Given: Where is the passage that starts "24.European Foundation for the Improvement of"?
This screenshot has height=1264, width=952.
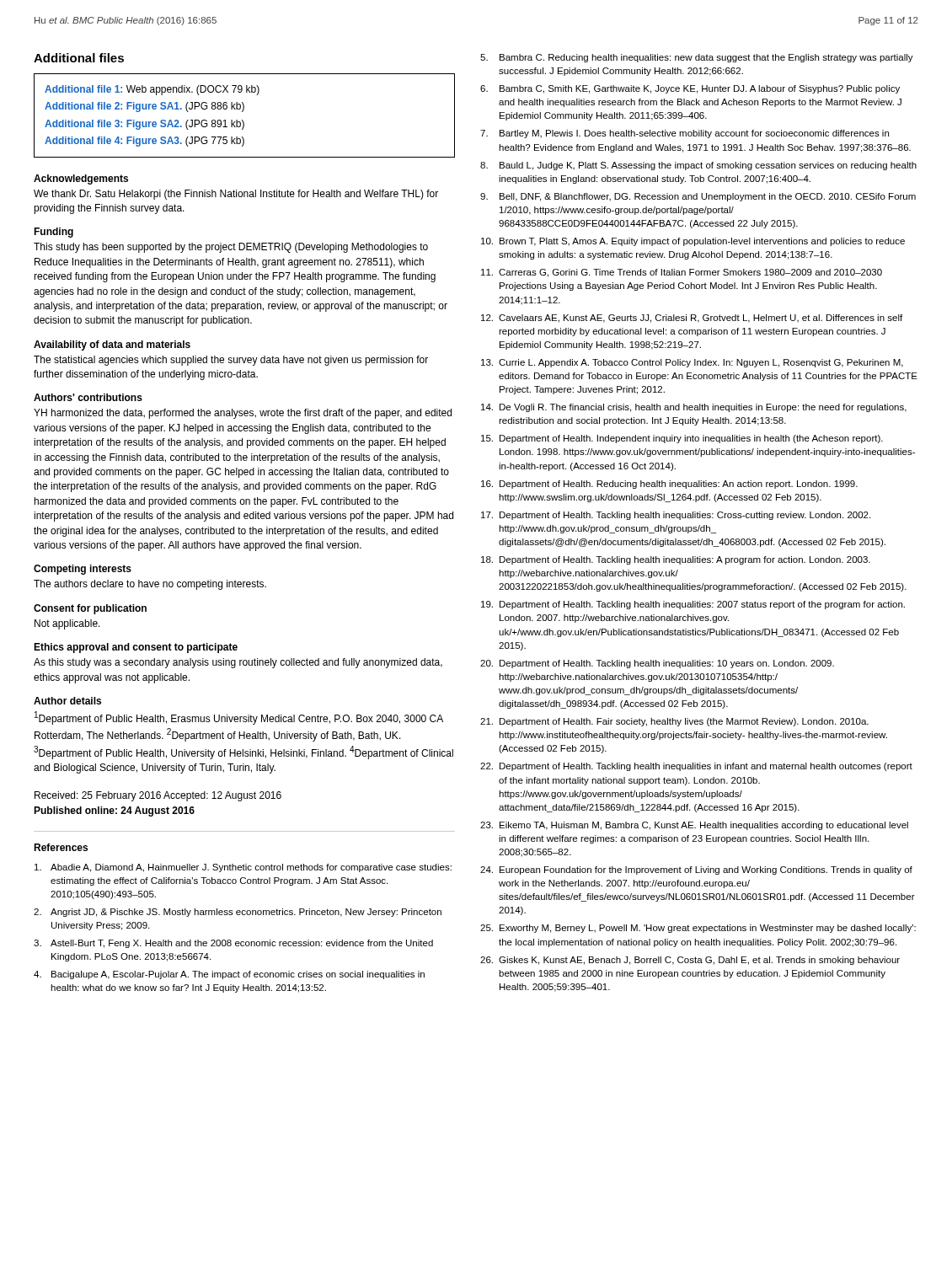Looking at the screenshot, I should tap(699, 890).
